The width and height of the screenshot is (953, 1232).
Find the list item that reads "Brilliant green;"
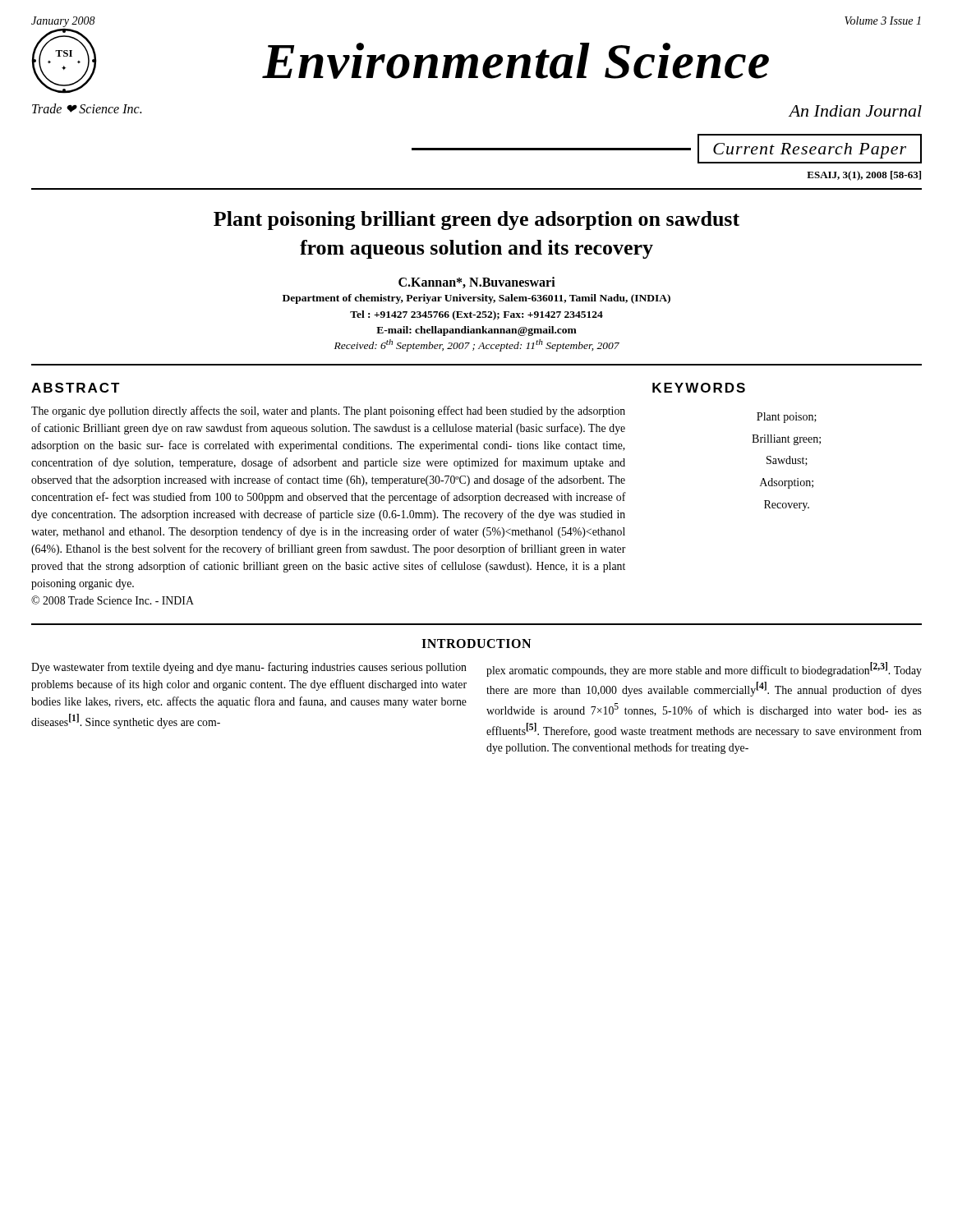(x=787, y=439)
